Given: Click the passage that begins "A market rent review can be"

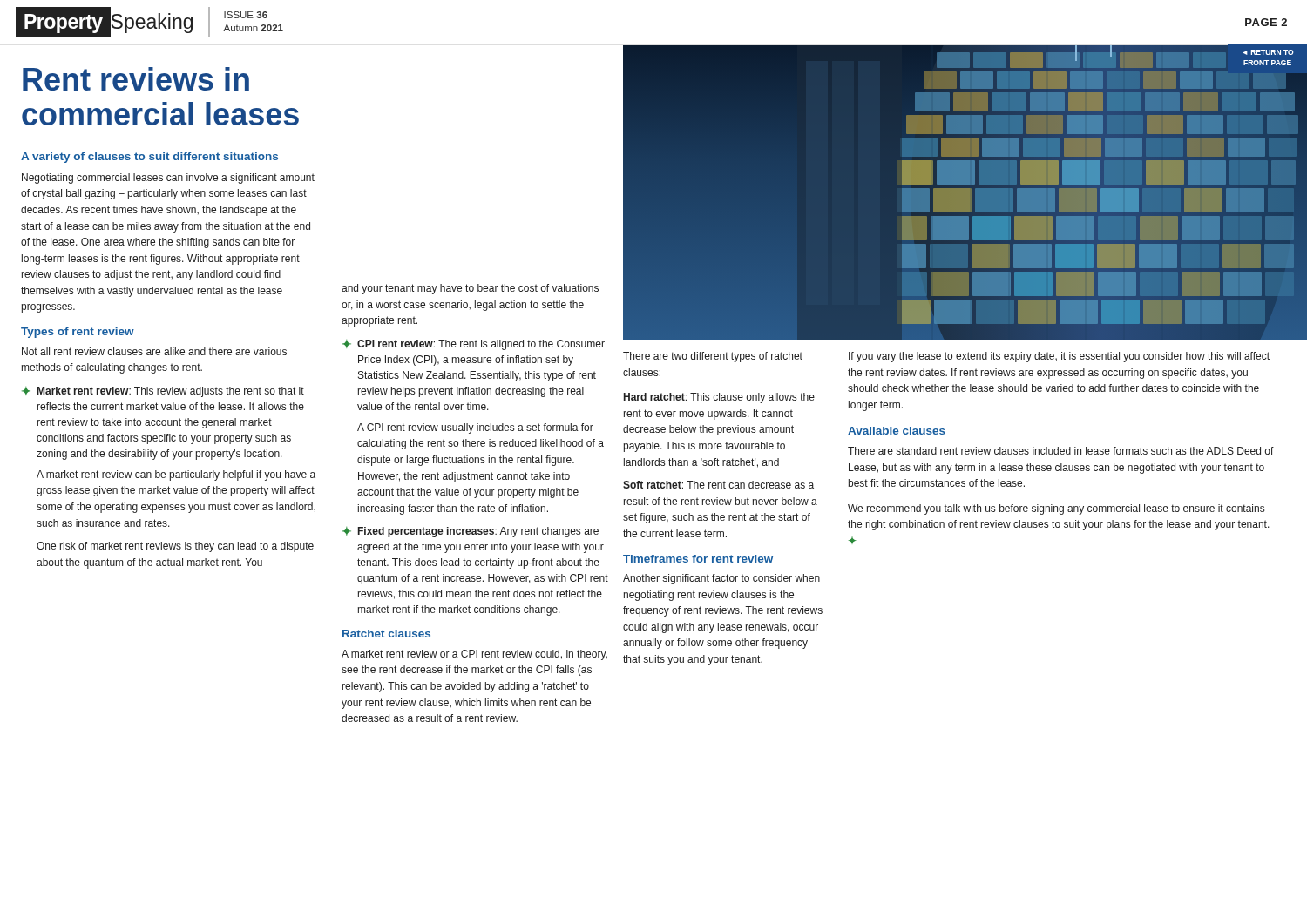Looking at the screenshot, I should [x=176, y=499].
